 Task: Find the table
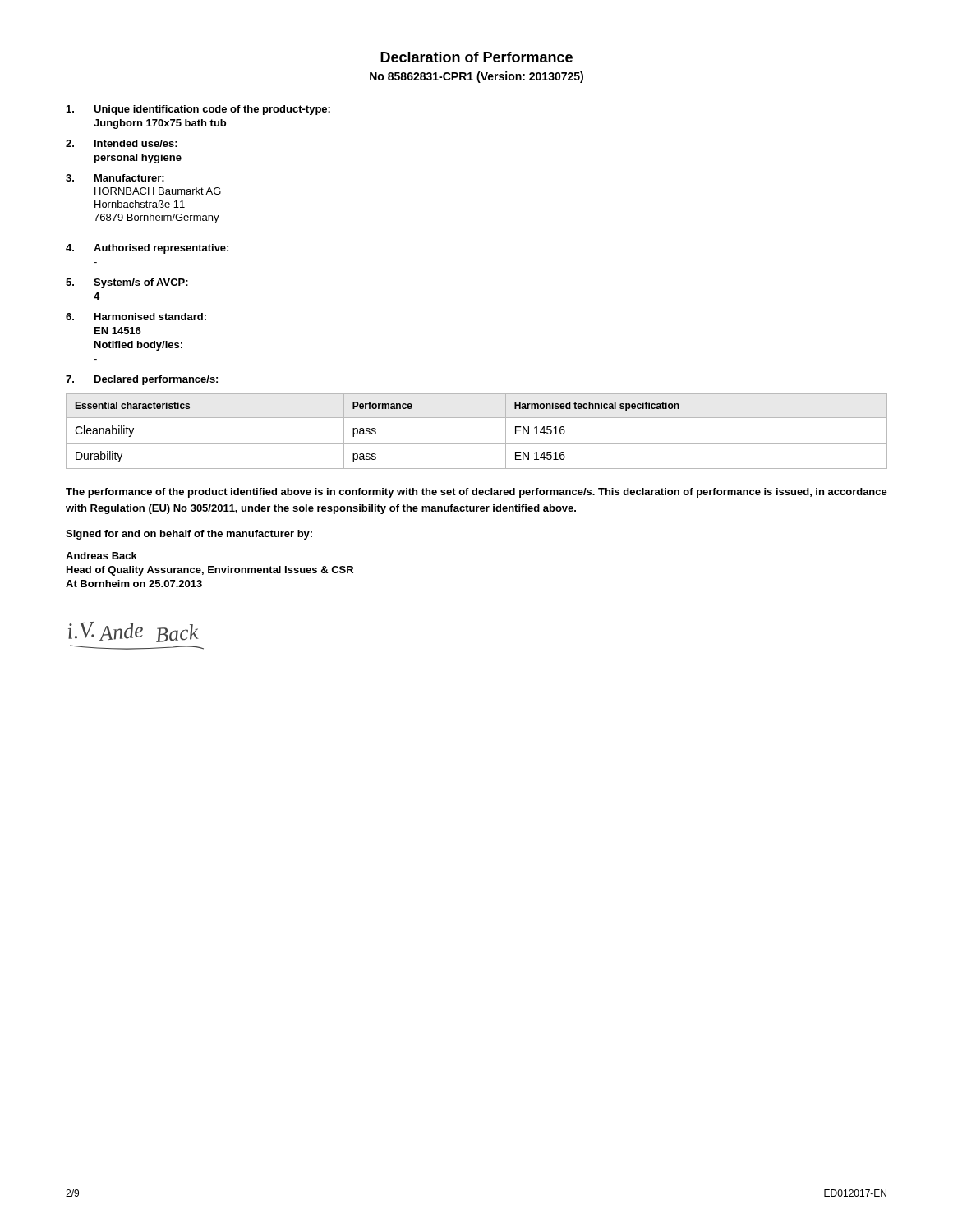pyautogui.click(x=476, y=431)
